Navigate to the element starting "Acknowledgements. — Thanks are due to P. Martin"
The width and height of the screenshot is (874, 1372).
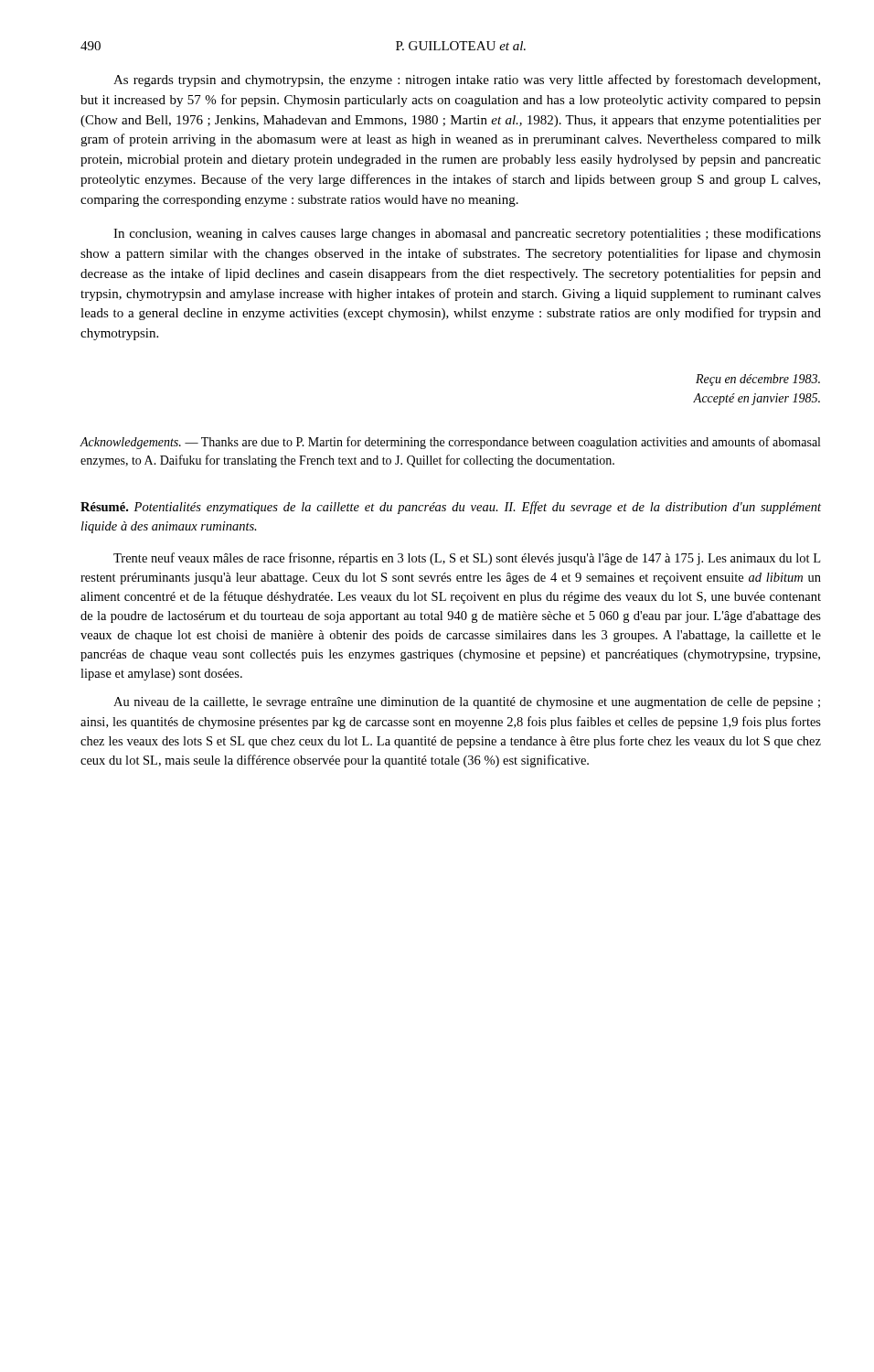pos(451,451)
